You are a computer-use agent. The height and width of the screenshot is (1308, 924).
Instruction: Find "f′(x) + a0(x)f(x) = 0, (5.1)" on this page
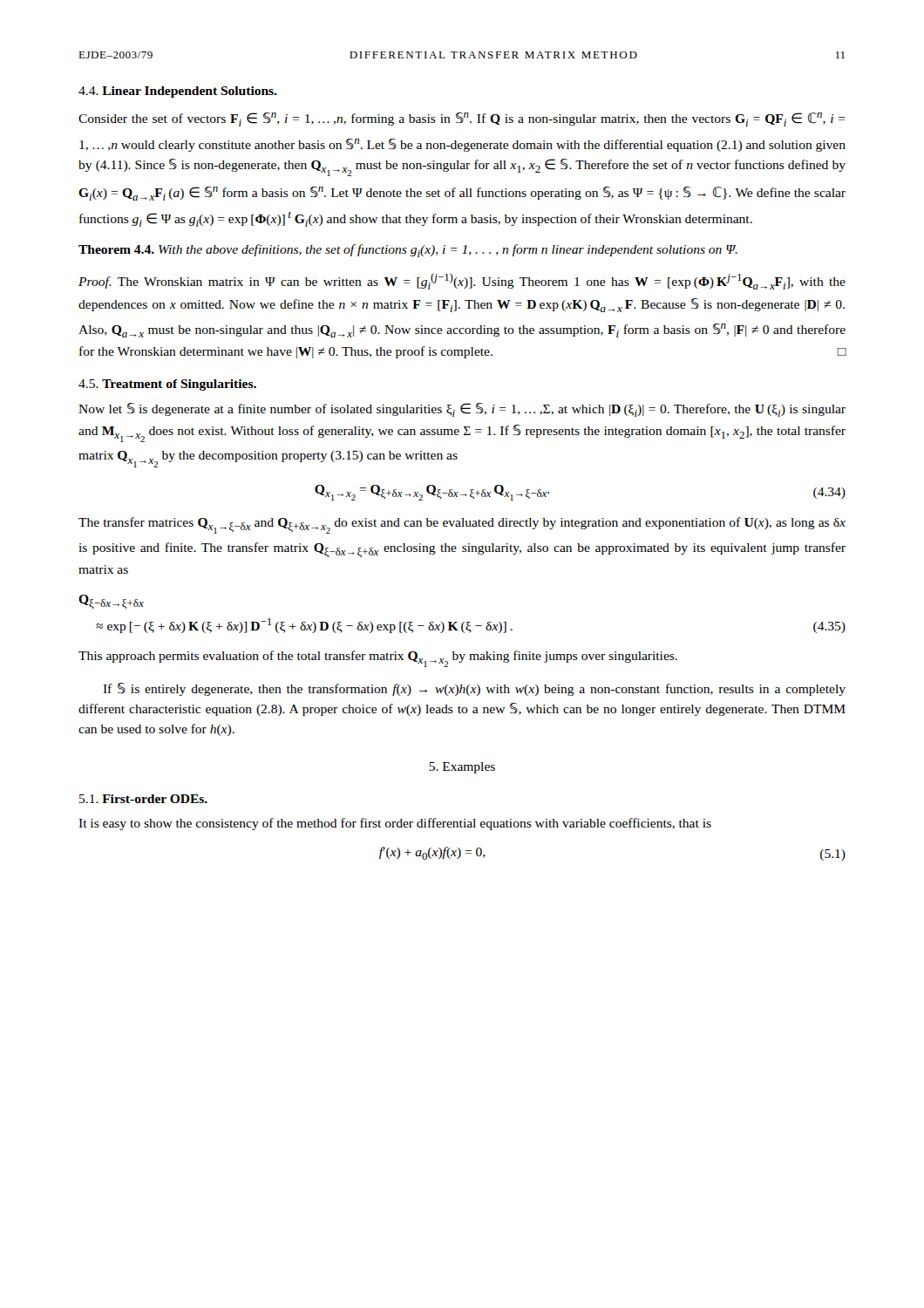point(462,854)
